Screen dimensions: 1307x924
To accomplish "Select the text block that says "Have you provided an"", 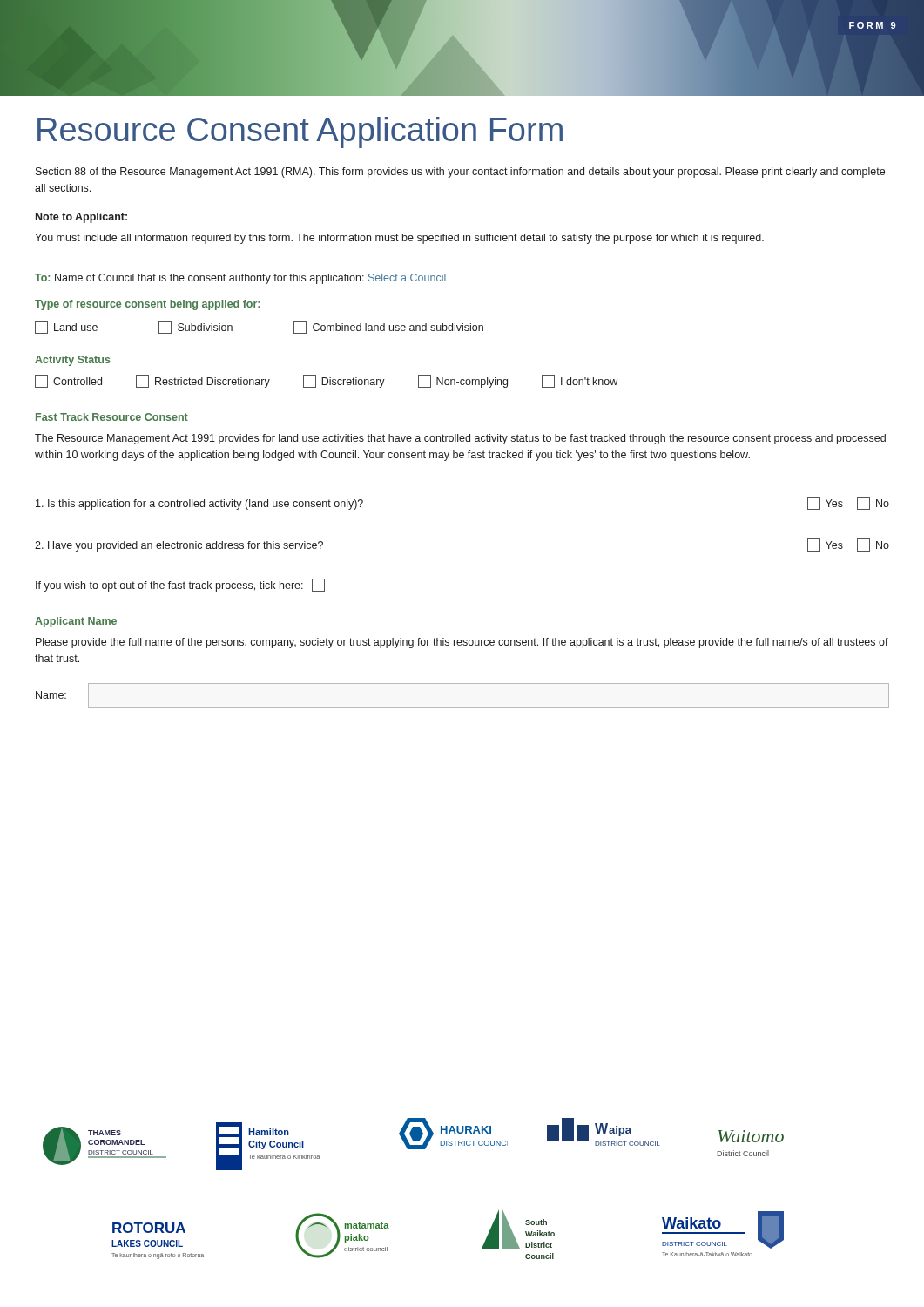I will click(180, 545).
